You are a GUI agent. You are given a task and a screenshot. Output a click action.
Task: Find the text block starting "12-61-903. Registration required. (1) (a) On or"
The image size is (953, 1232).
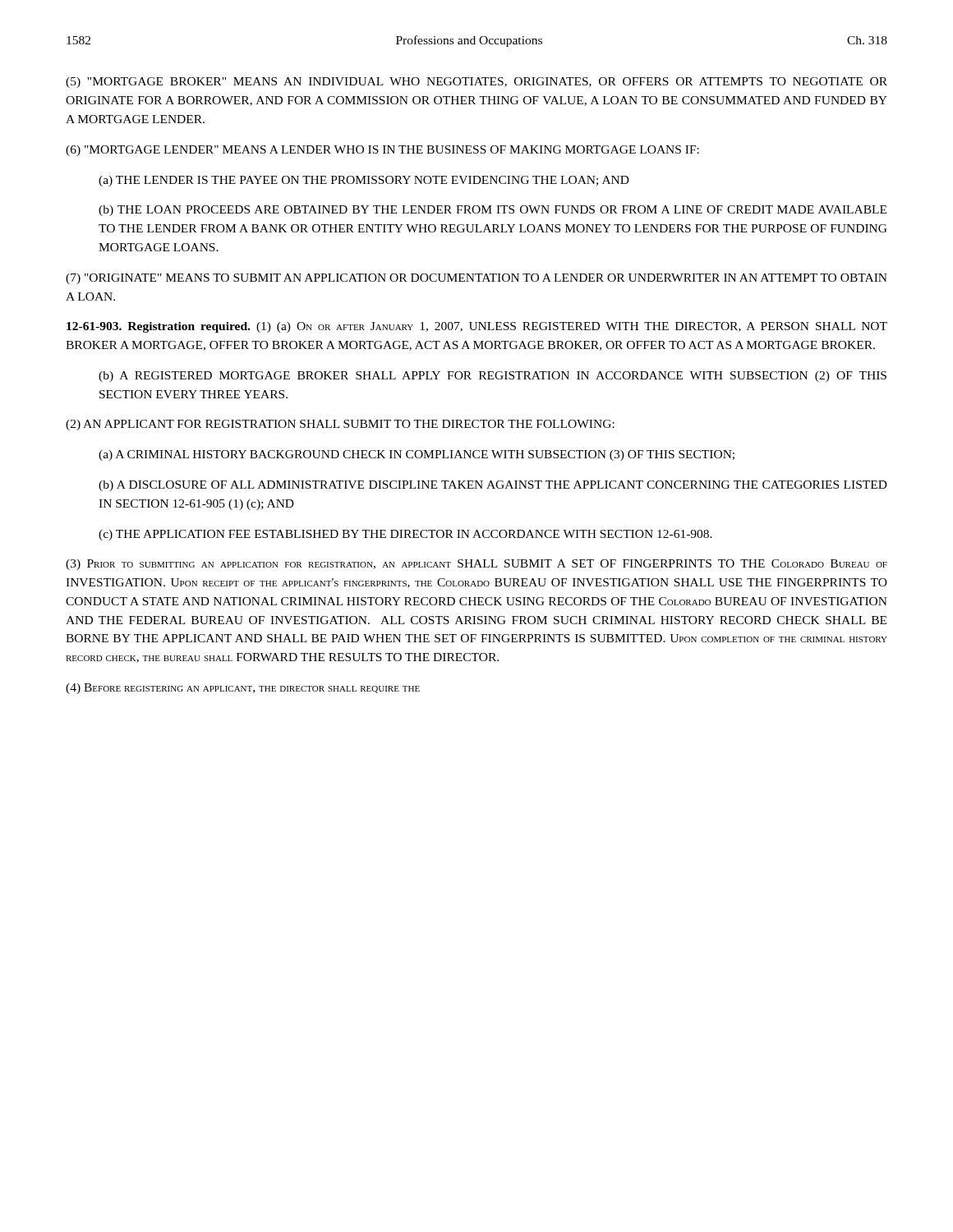click(x=476, y=336)
